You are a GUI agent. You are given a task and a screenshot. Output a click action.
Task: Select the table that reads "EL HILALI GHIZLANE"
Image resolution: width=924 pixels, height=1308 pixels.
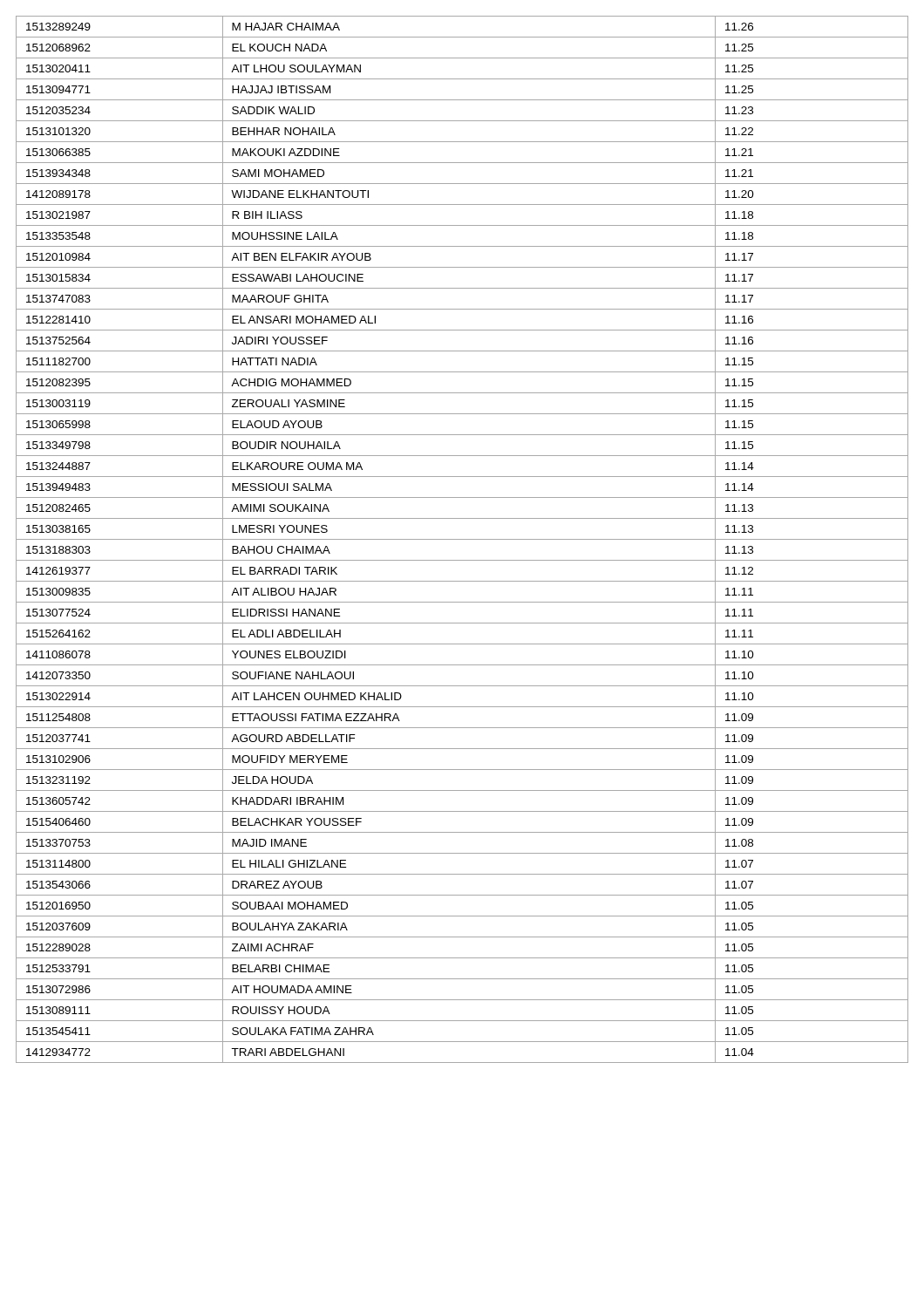462,539
